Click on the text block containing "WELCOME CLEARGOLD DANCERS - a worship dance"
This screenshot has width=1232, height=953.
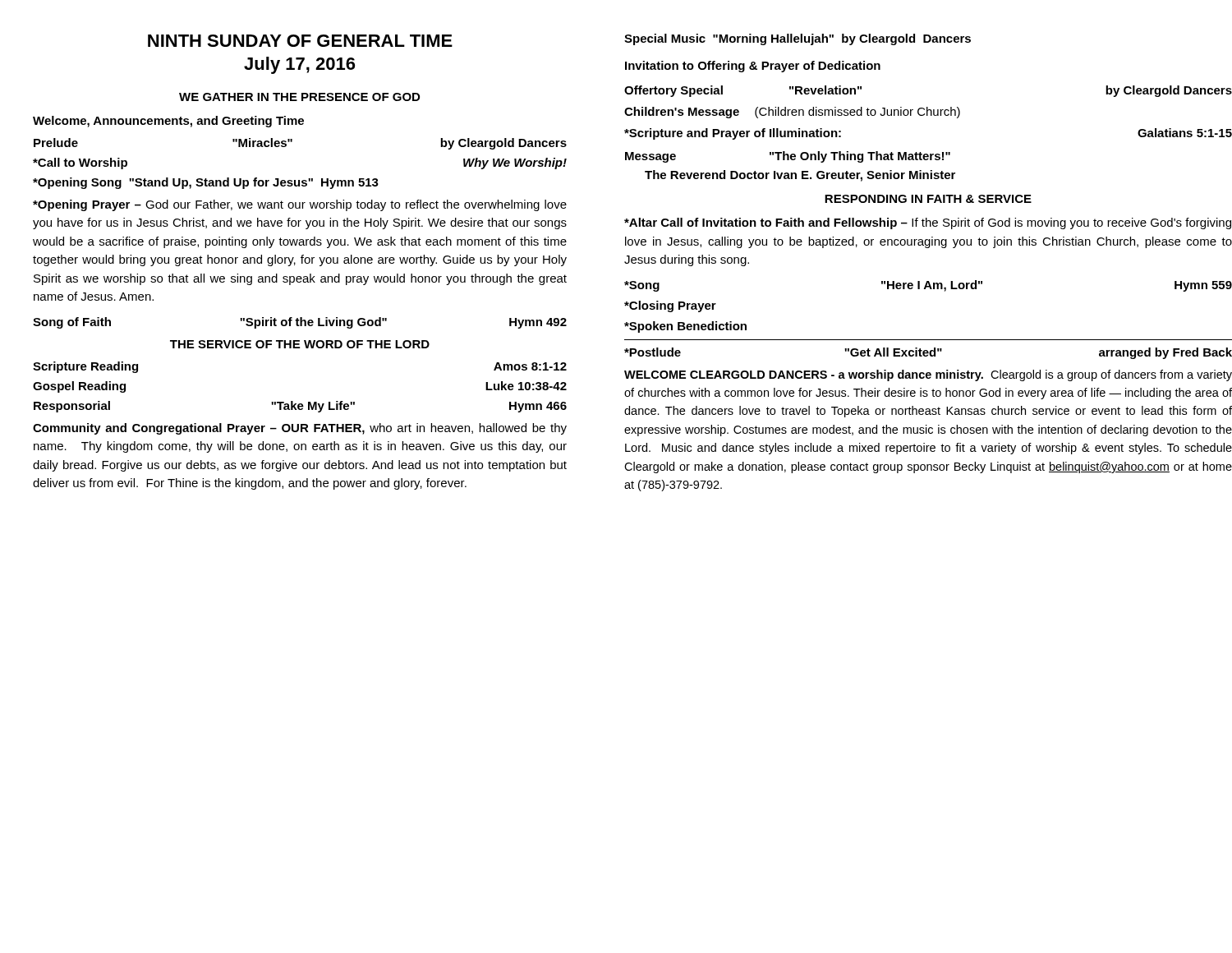pyautogui.click(x=928, y=430)
